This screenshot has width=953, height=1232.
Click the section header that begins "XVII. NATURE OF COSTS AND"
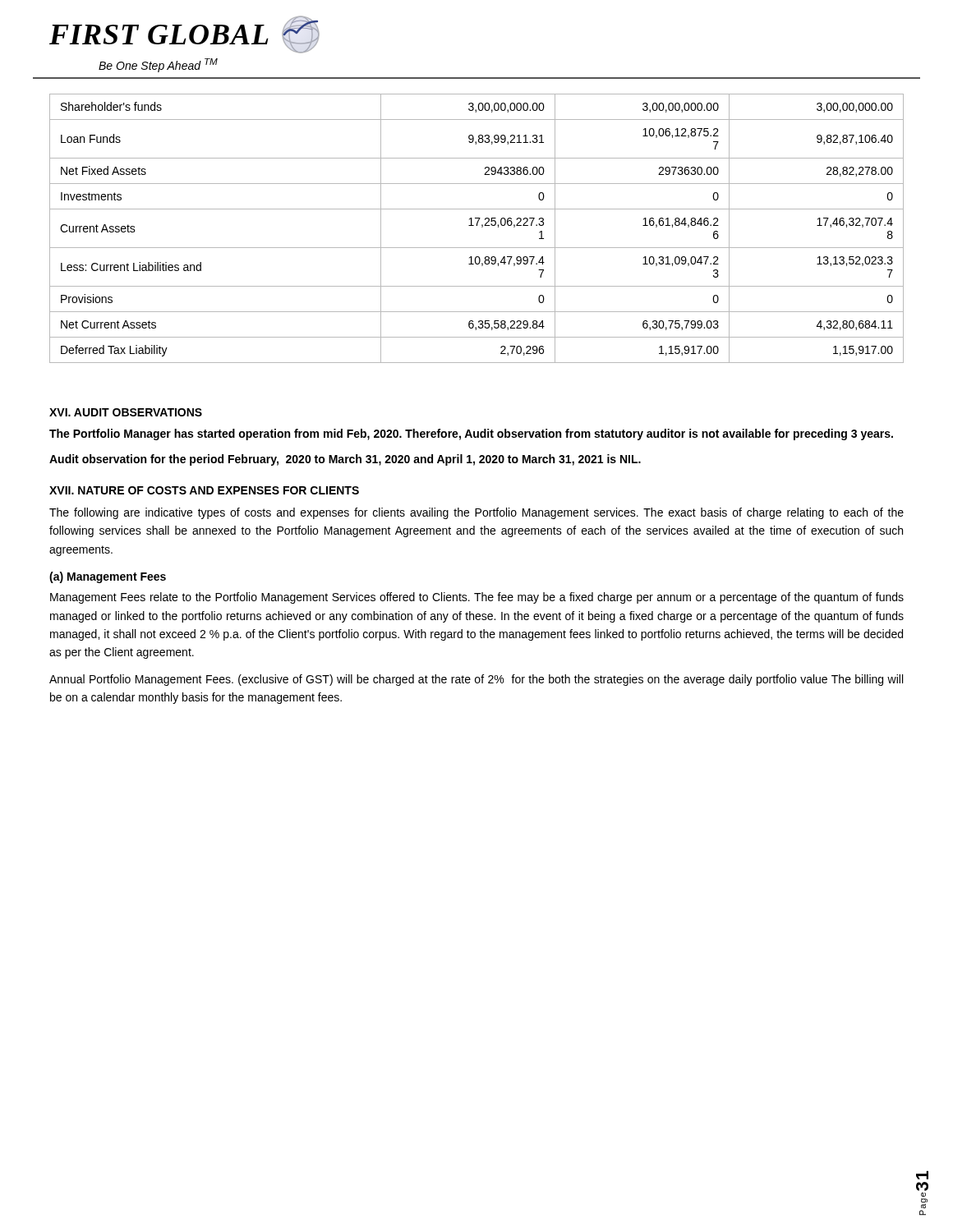pyautogui.click(x=204, y=490)
